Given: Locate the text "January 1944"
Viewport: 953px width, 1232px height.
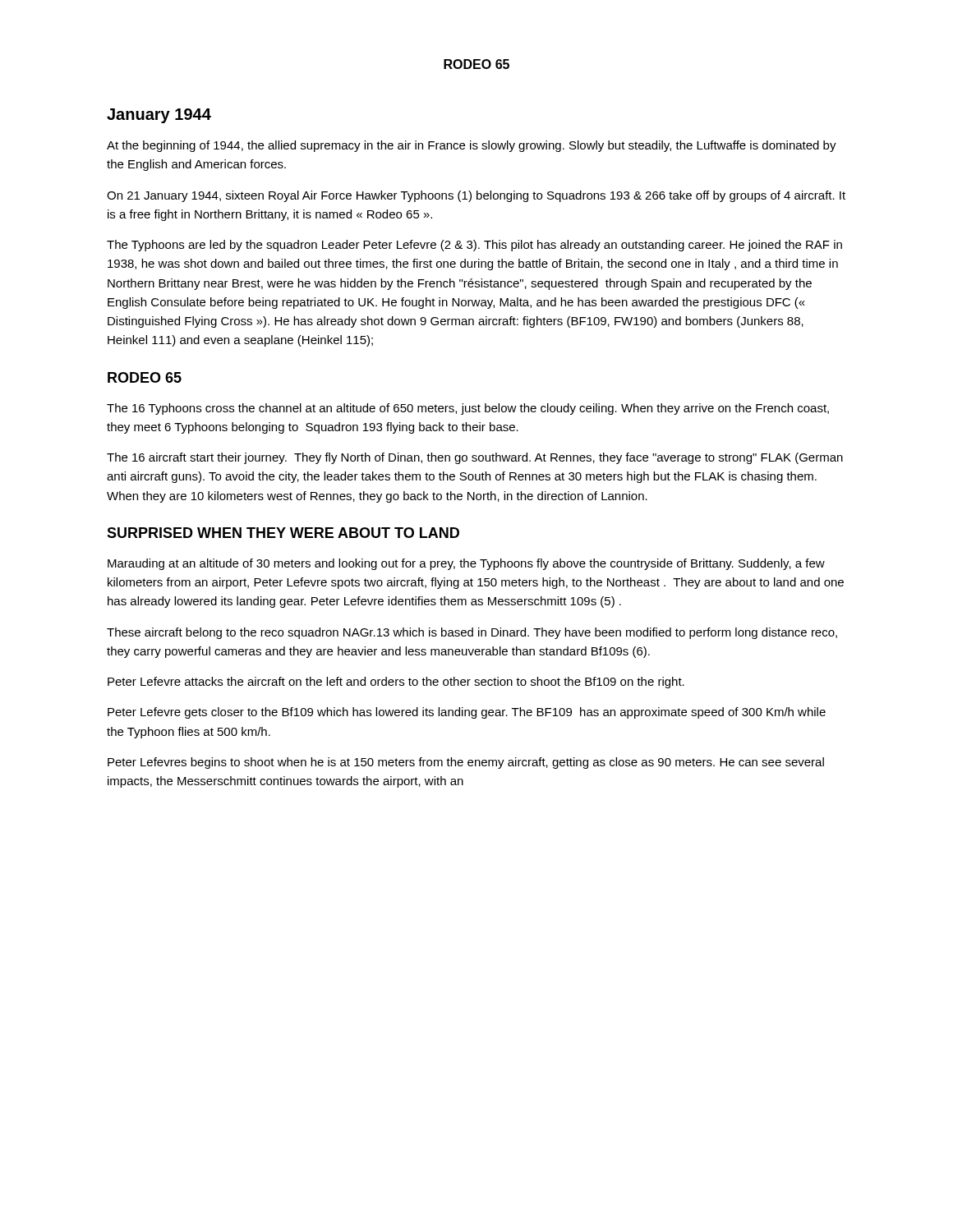Looking at the screenshot, I should [x=159, y=114].
